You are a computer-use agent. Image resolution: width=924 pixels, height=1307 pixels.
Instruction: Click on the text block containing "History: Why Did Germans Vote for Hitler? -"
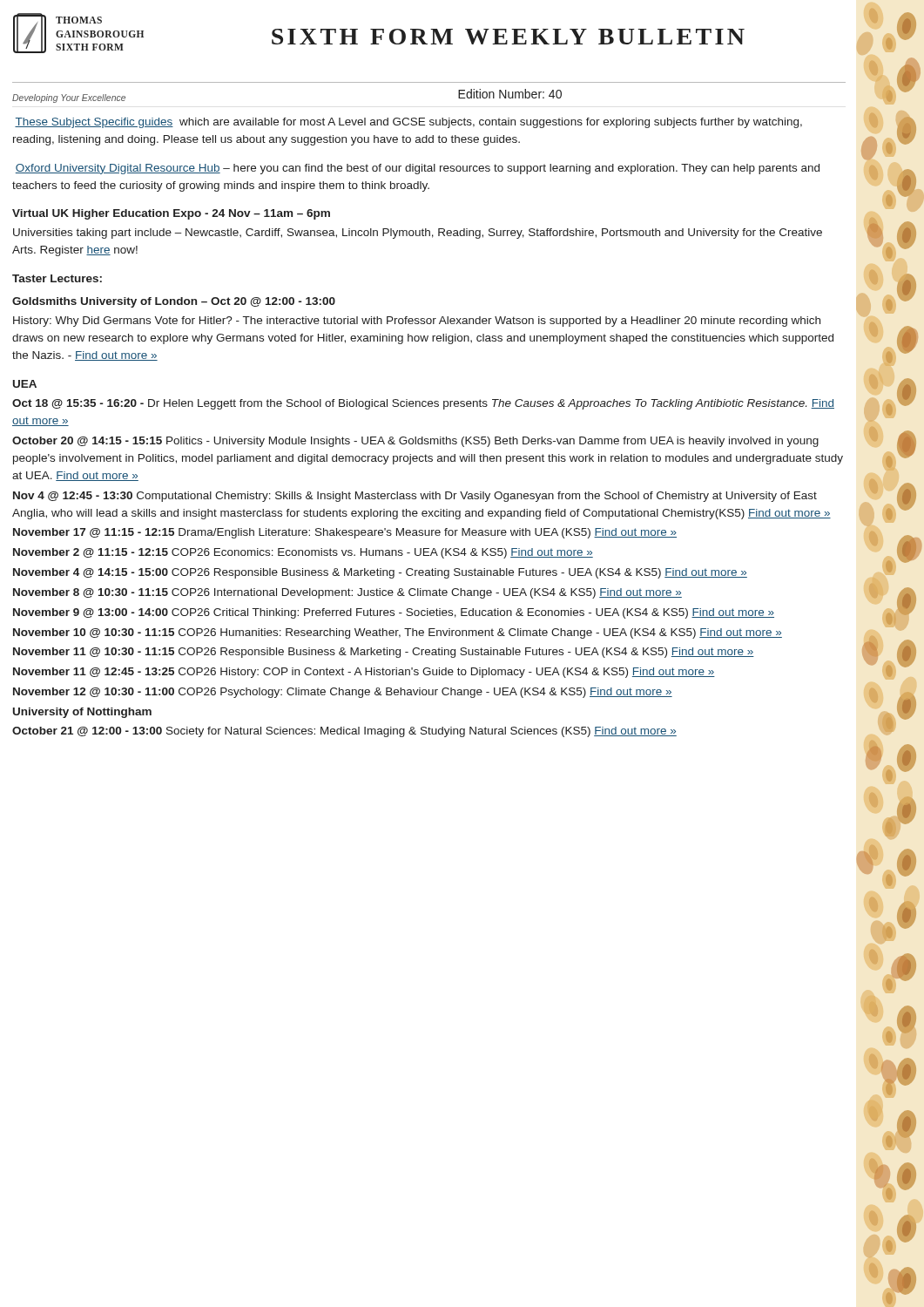(x=423, y=337)
